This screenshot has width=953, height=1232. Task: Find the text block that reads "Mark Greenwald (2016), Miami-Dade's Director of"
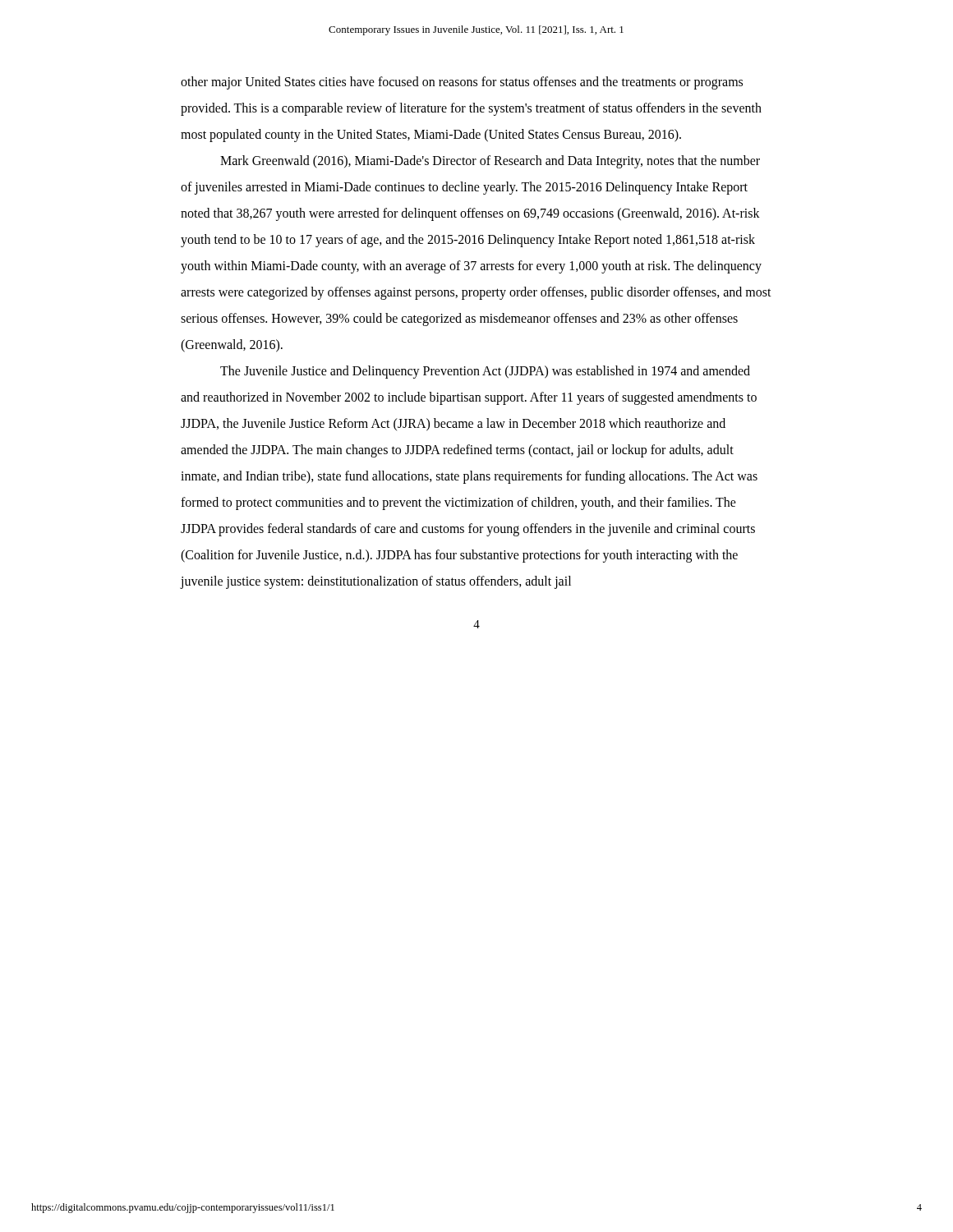click(x=476, y=253)
